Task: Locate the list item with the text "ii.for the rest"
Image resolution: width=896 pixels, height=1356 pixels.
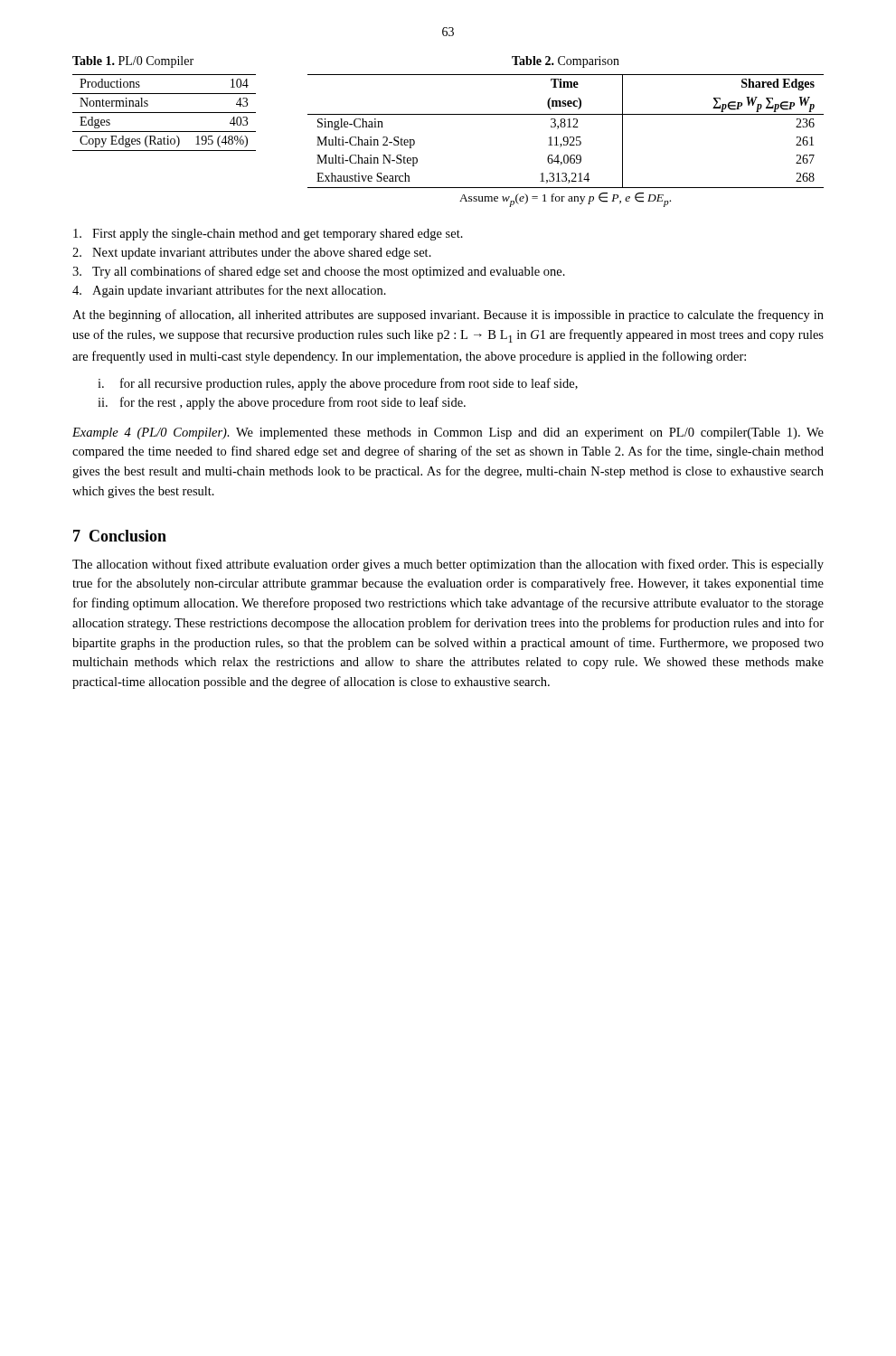Action: 282,402
